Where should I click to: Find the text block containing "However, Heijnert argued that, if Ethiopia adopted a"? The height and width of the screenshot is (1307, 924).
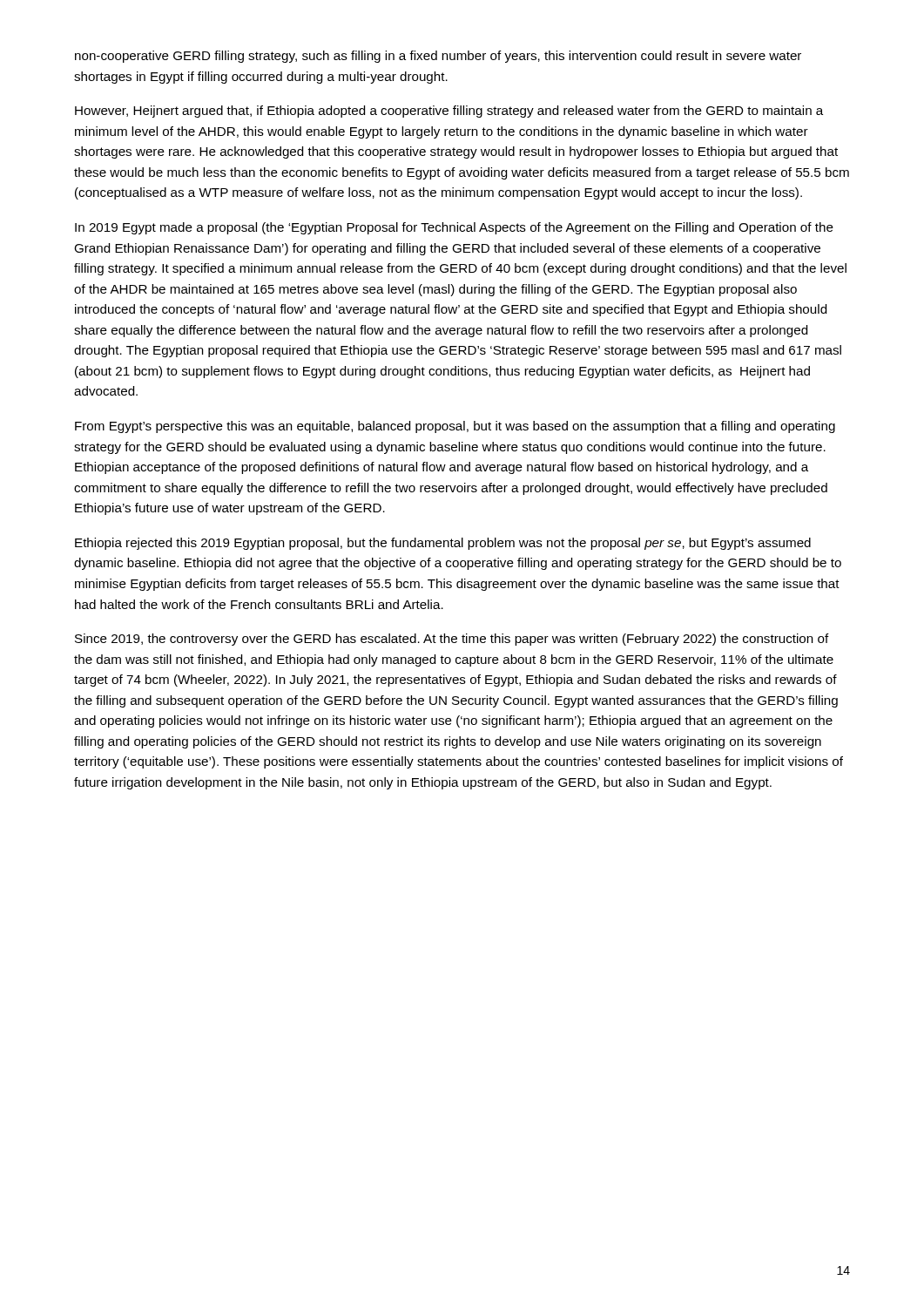(462, 151)
